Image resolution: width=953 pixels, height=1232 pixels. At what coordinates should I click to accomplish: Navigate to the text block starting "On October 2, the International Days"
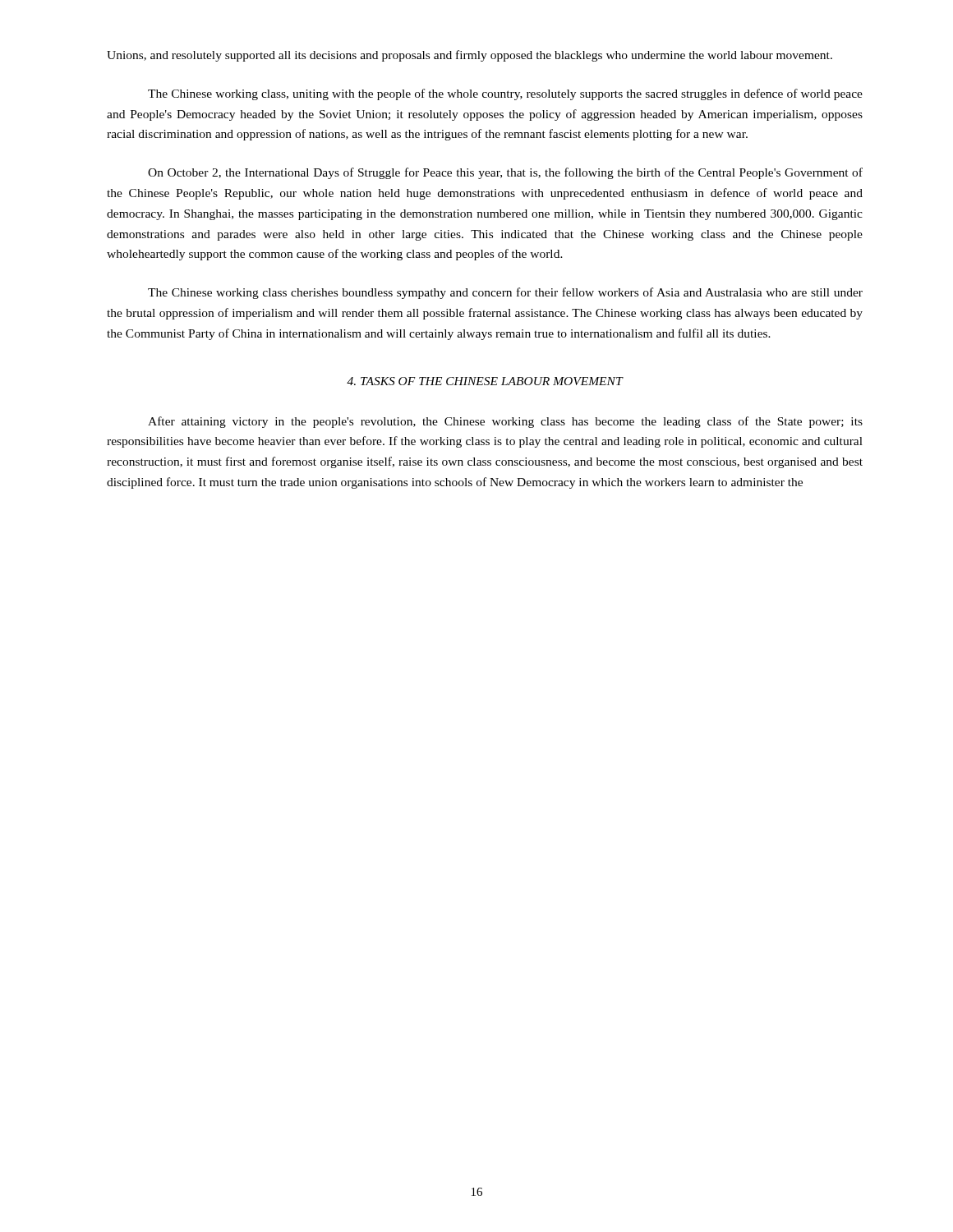pyautogui.click(x=485, y=214)
